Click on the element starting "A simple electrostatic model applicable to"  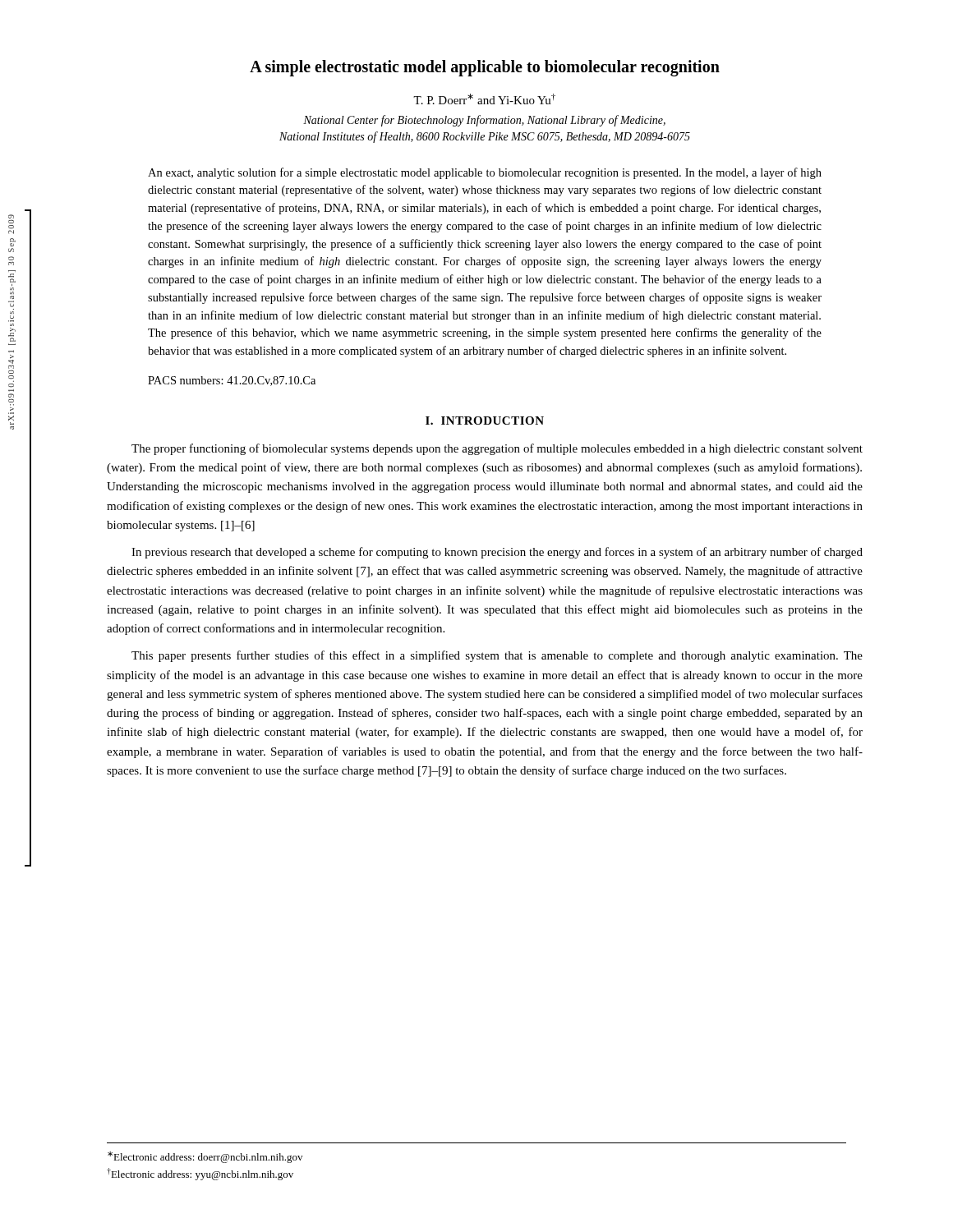coord(485,67)
